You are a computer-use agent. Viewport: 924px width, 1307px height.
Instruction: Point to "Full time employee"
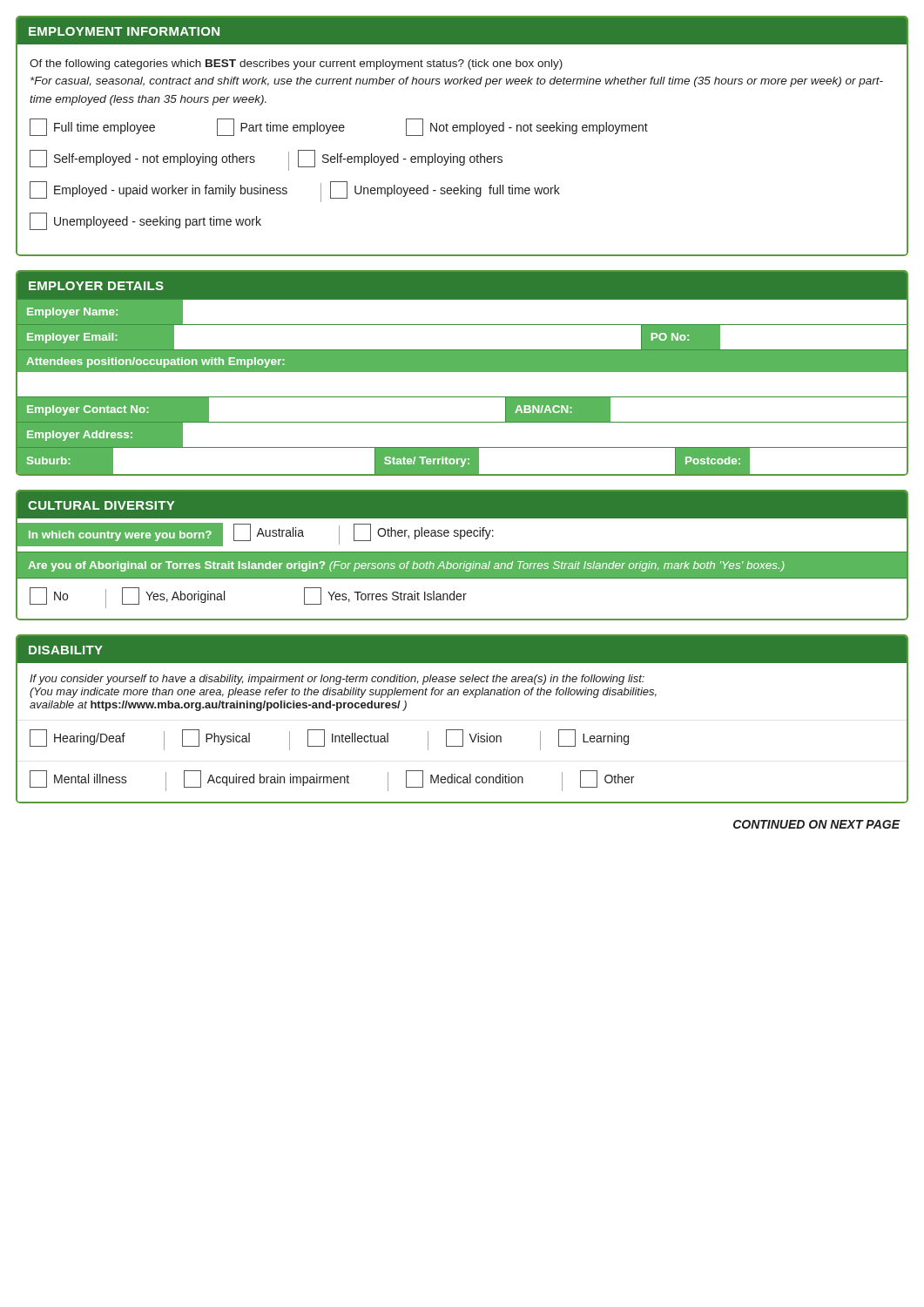92,127
